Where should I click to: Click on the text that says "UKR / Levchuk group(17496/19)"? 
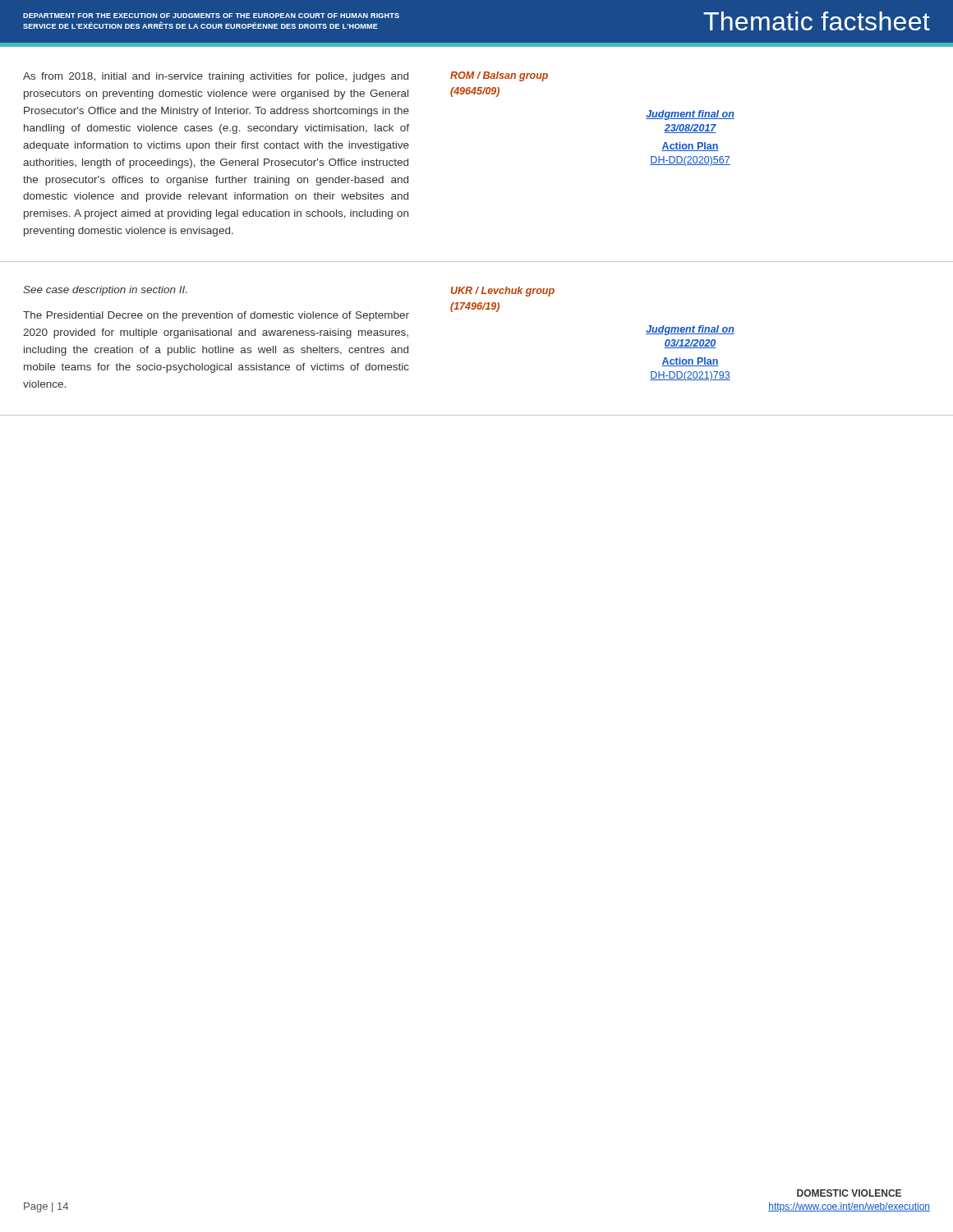502,299
